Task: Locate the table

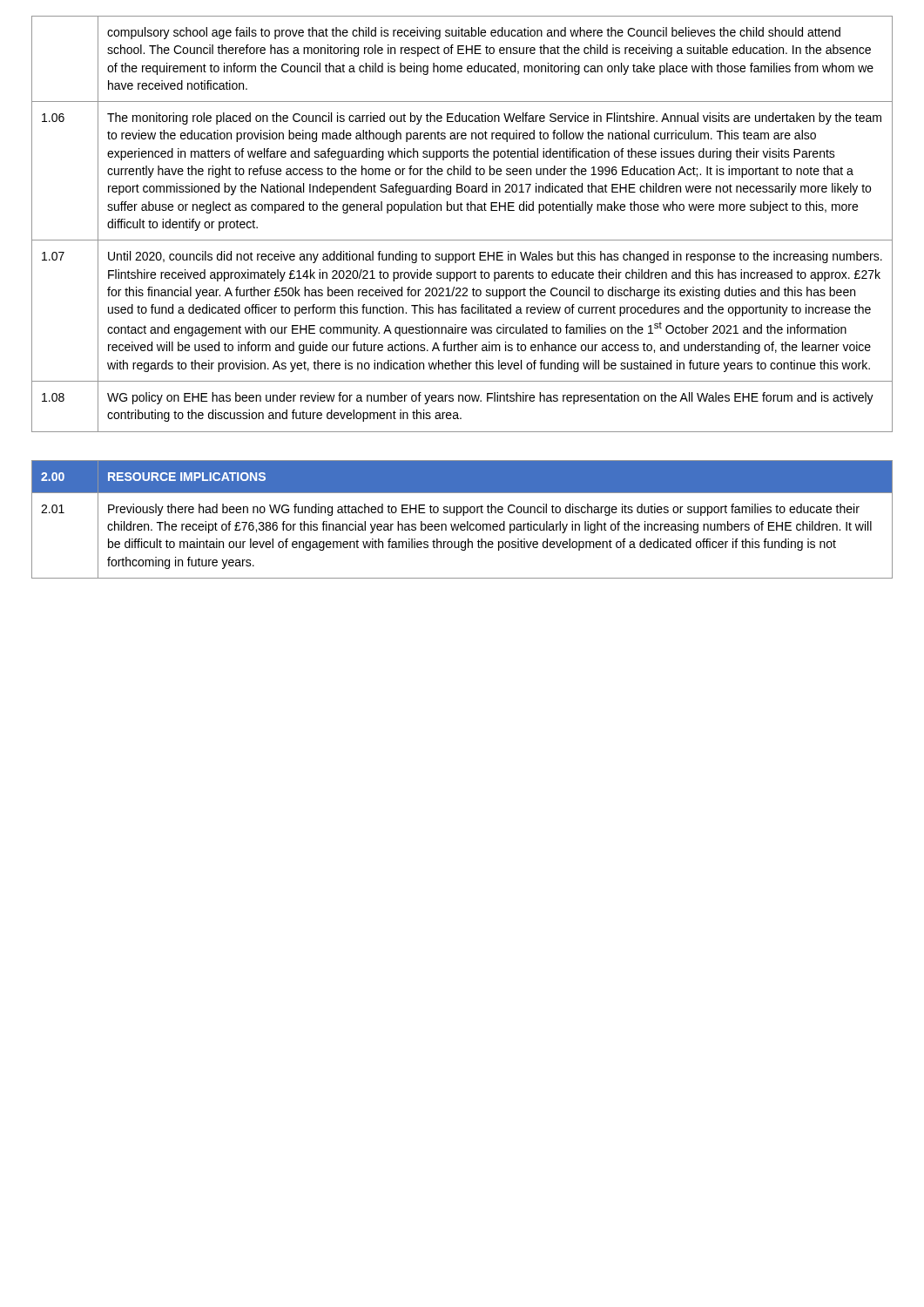Action: click(462, 297)
